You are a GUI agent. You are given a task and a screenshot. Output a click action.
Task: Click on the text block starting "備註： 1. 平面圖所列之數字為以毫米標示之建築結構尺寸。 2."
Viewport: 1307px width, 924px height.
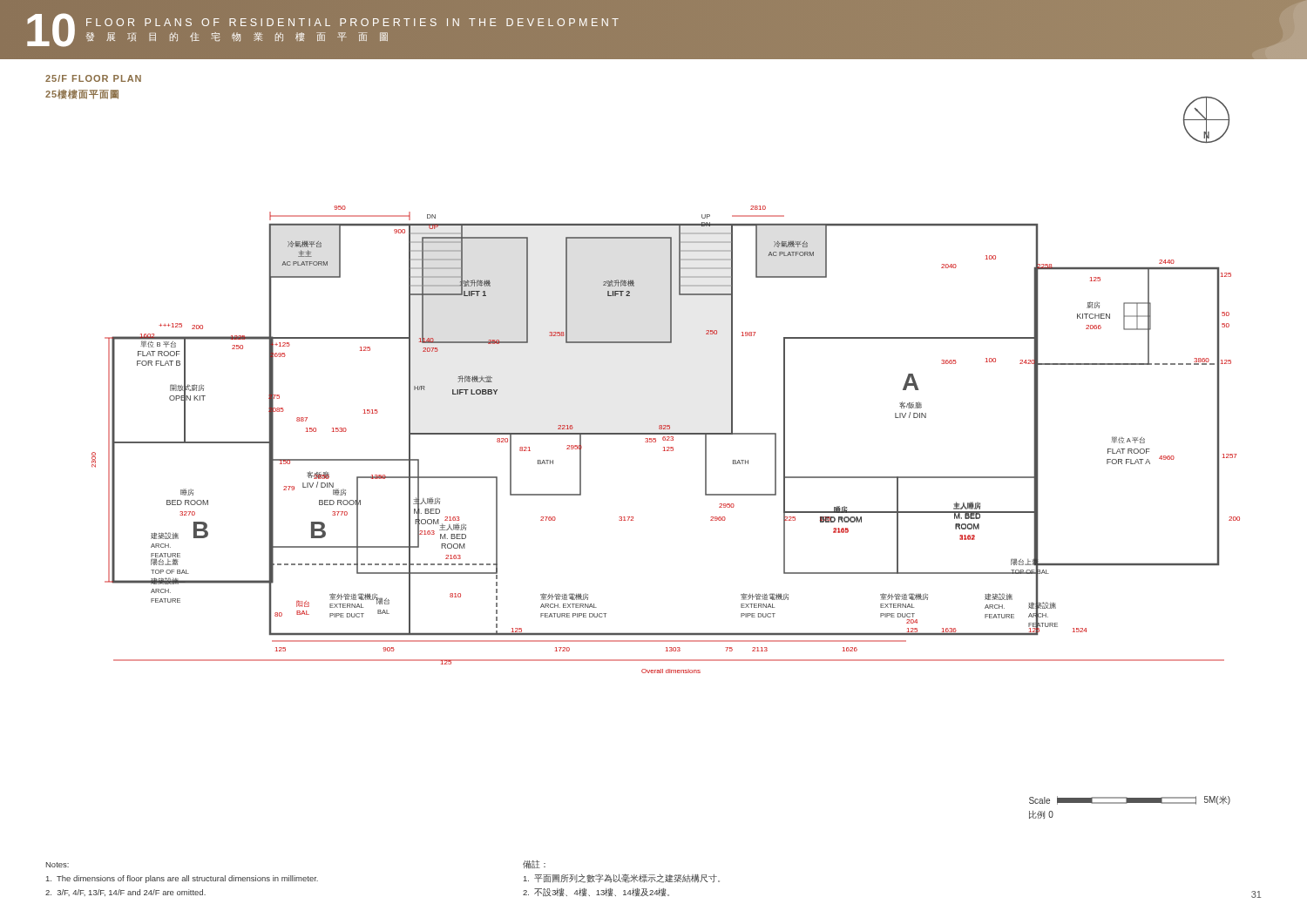click(624, 879)
